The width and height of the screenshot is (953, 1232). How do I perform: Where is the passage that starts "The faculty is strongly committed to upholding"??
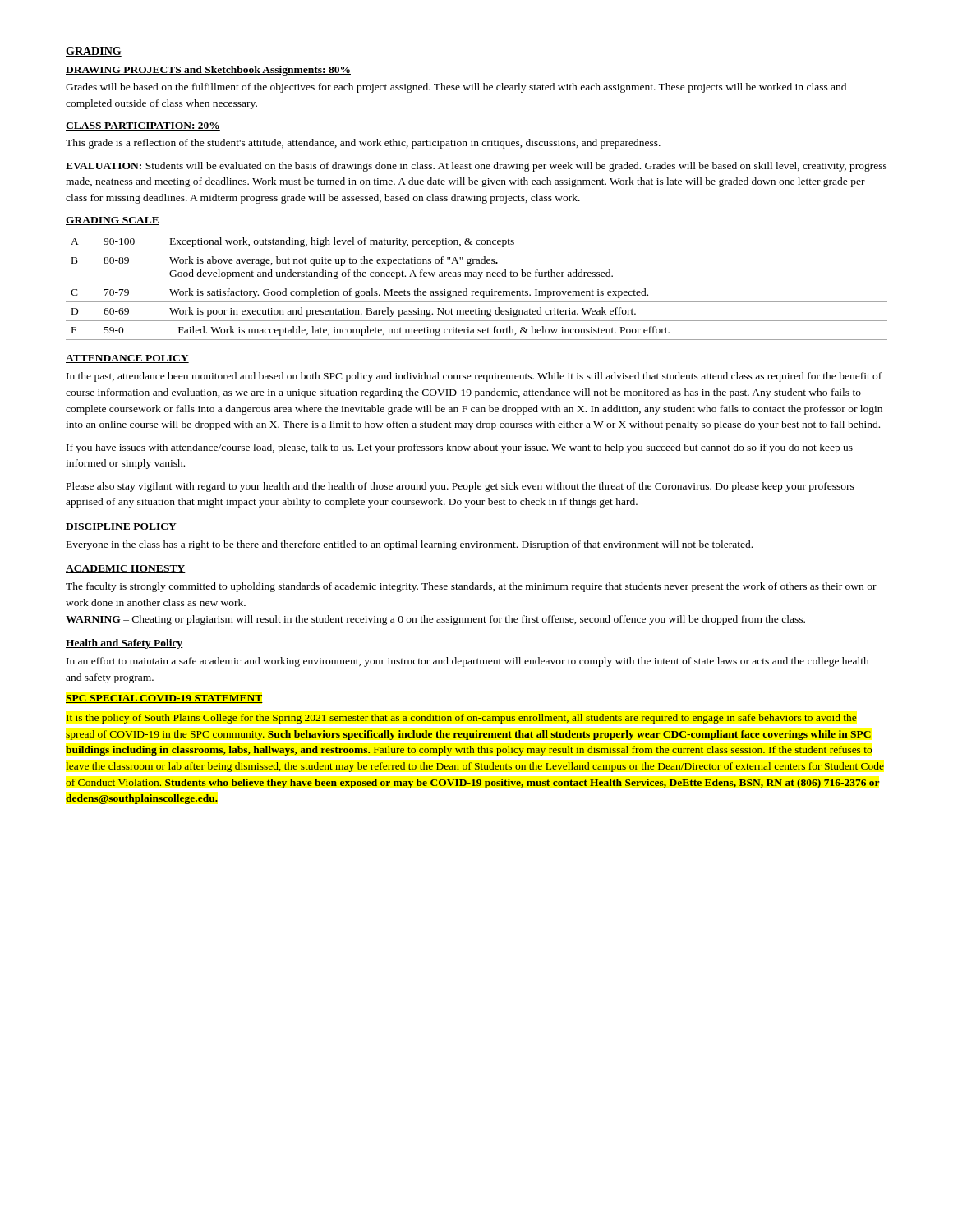click(x=471, y=587)
